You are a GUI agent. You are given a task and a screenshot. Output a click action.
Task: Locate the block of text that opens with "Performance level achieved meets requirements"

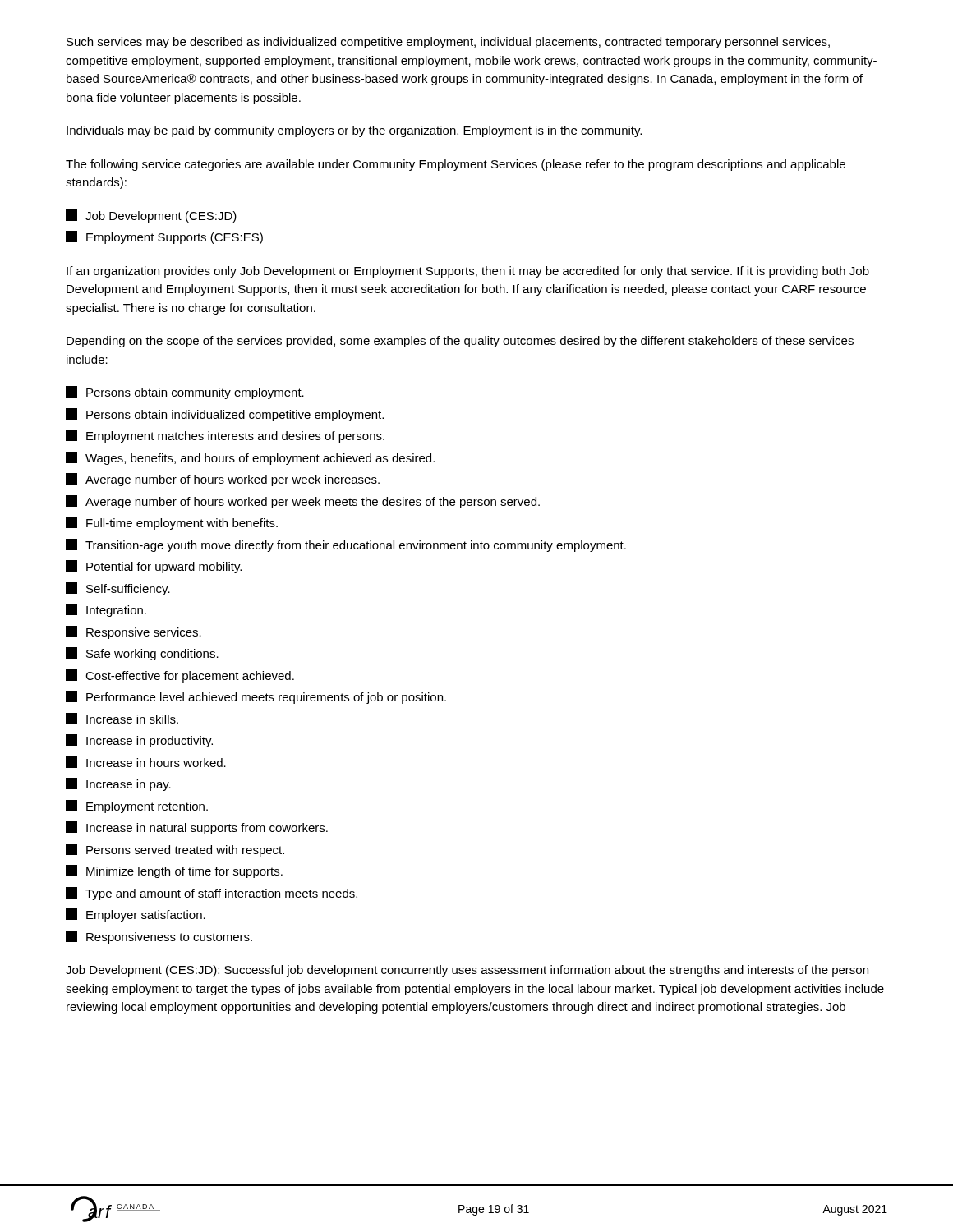256,698
